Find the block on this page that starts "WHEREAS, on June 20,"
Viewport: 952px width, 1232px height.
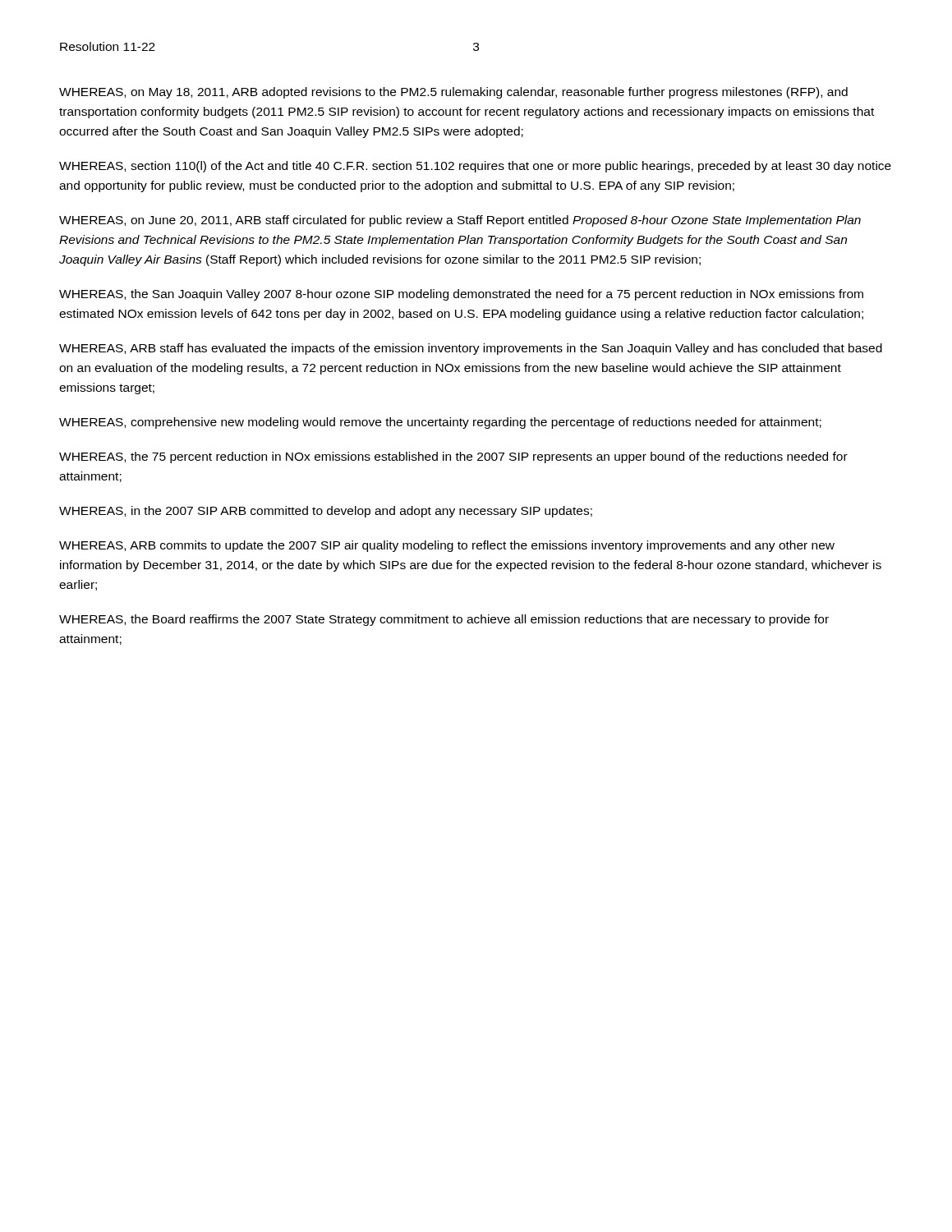tap(460, 240)
